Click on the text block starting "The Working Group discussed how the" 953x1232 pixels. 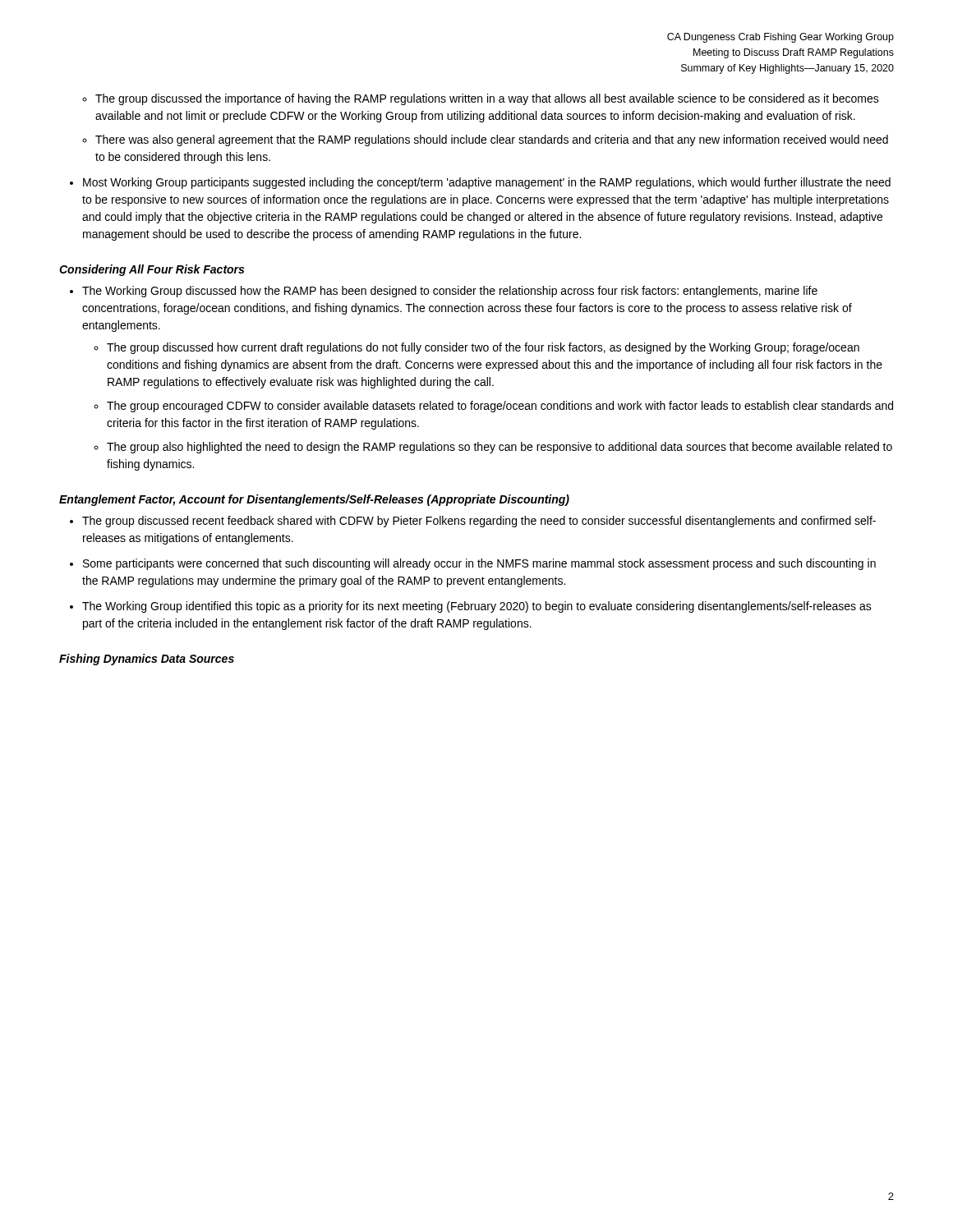(488, 379)
